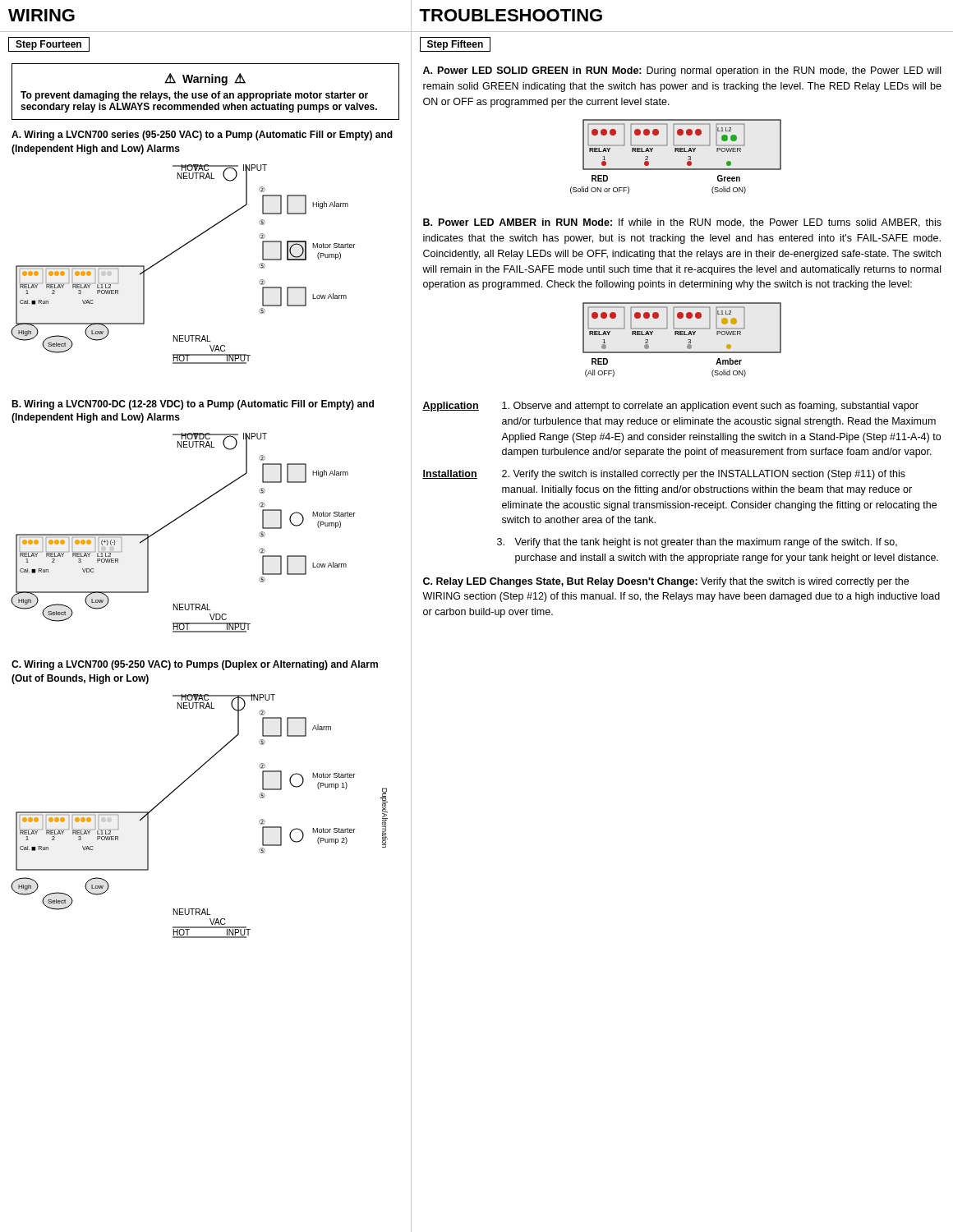Point to "Step Fourteen"
The image size is (953, 1232).
pos(49,44)
